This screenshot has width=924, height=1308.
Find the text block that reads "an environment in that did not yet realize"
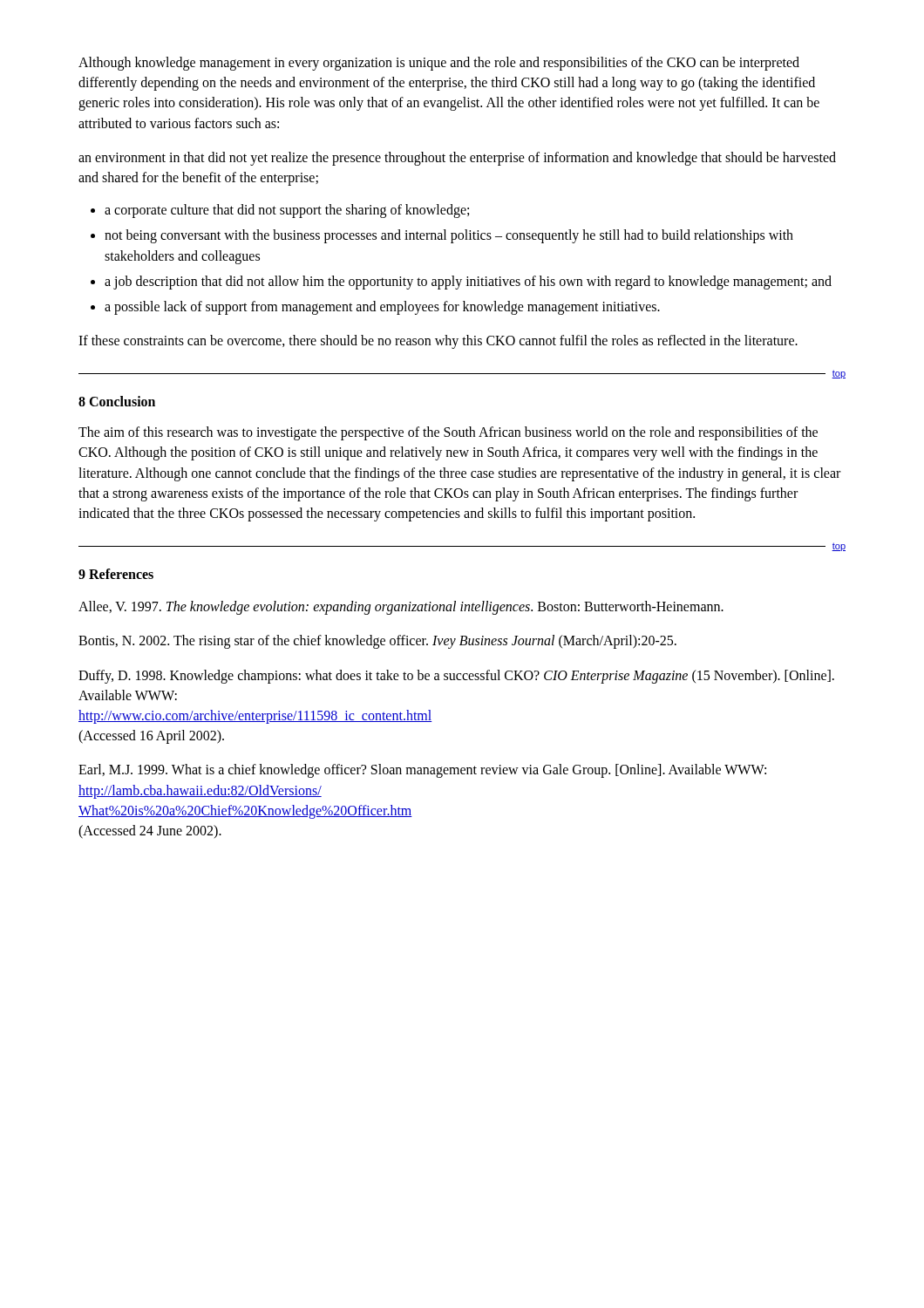point(457,167)
